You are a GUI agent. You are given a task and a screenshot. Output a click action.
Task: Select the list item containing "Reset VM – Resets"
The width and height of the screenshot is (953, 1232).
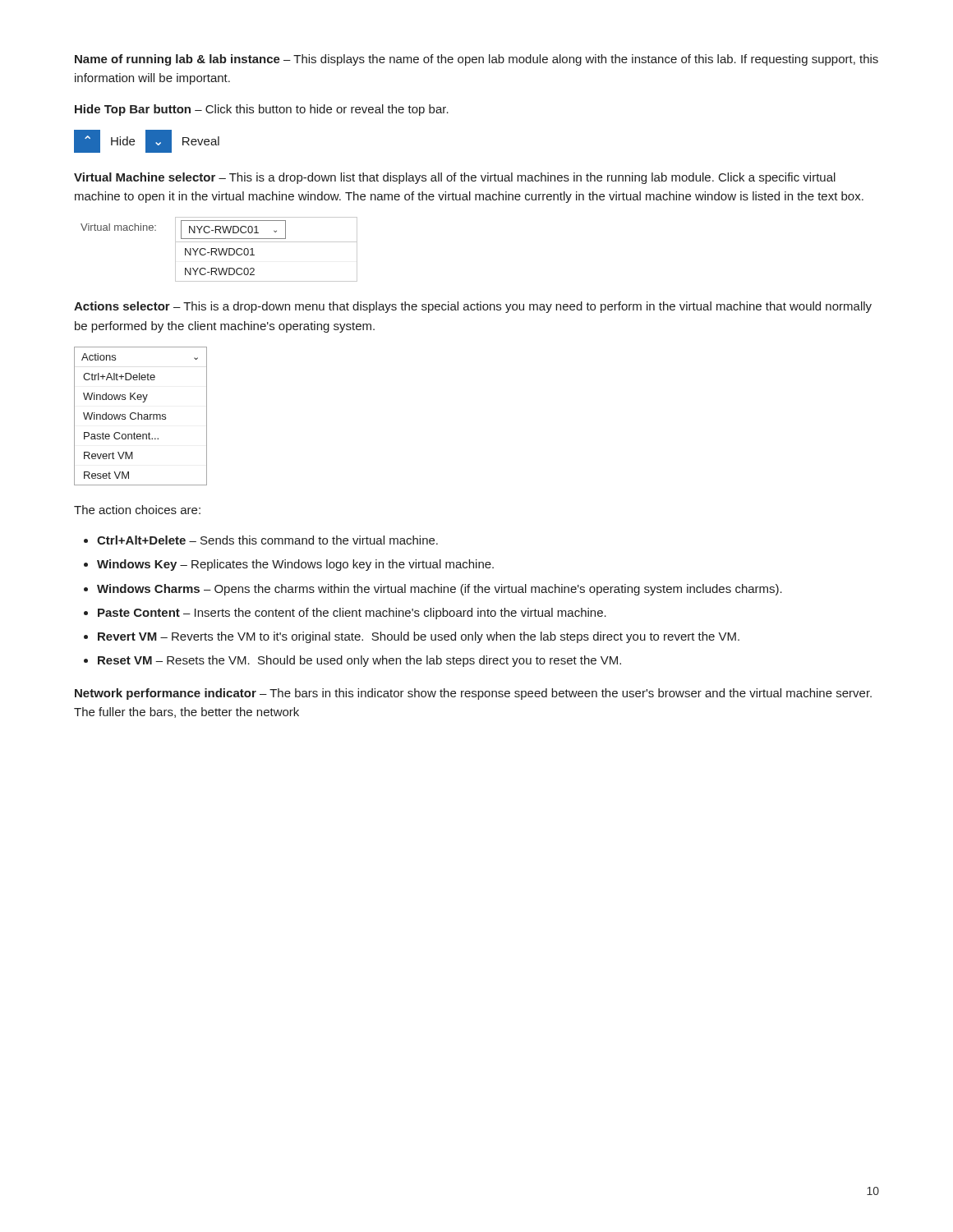(x=360, y=660)
